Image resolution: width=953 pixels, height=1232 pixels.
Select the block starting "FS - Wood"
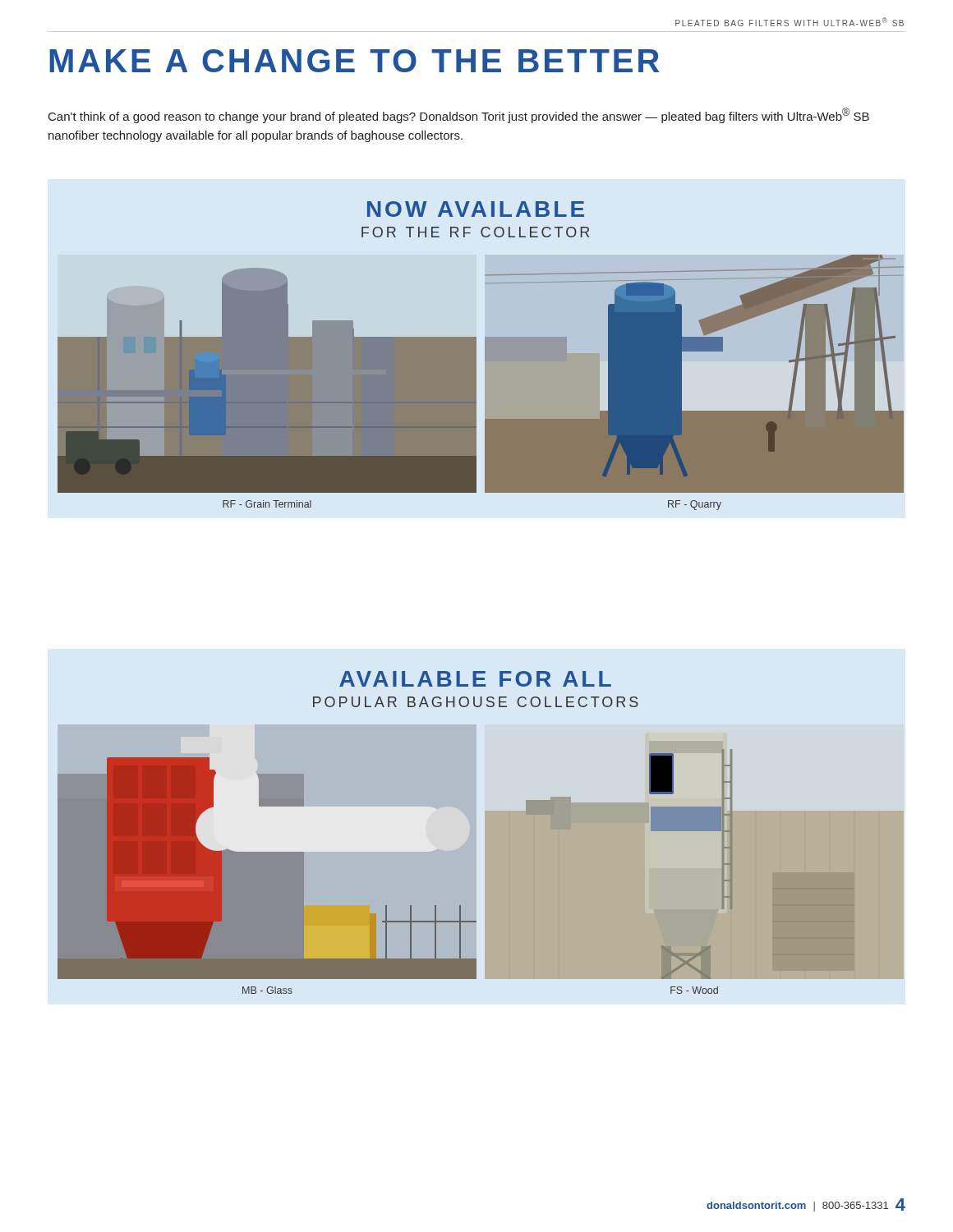694,990
